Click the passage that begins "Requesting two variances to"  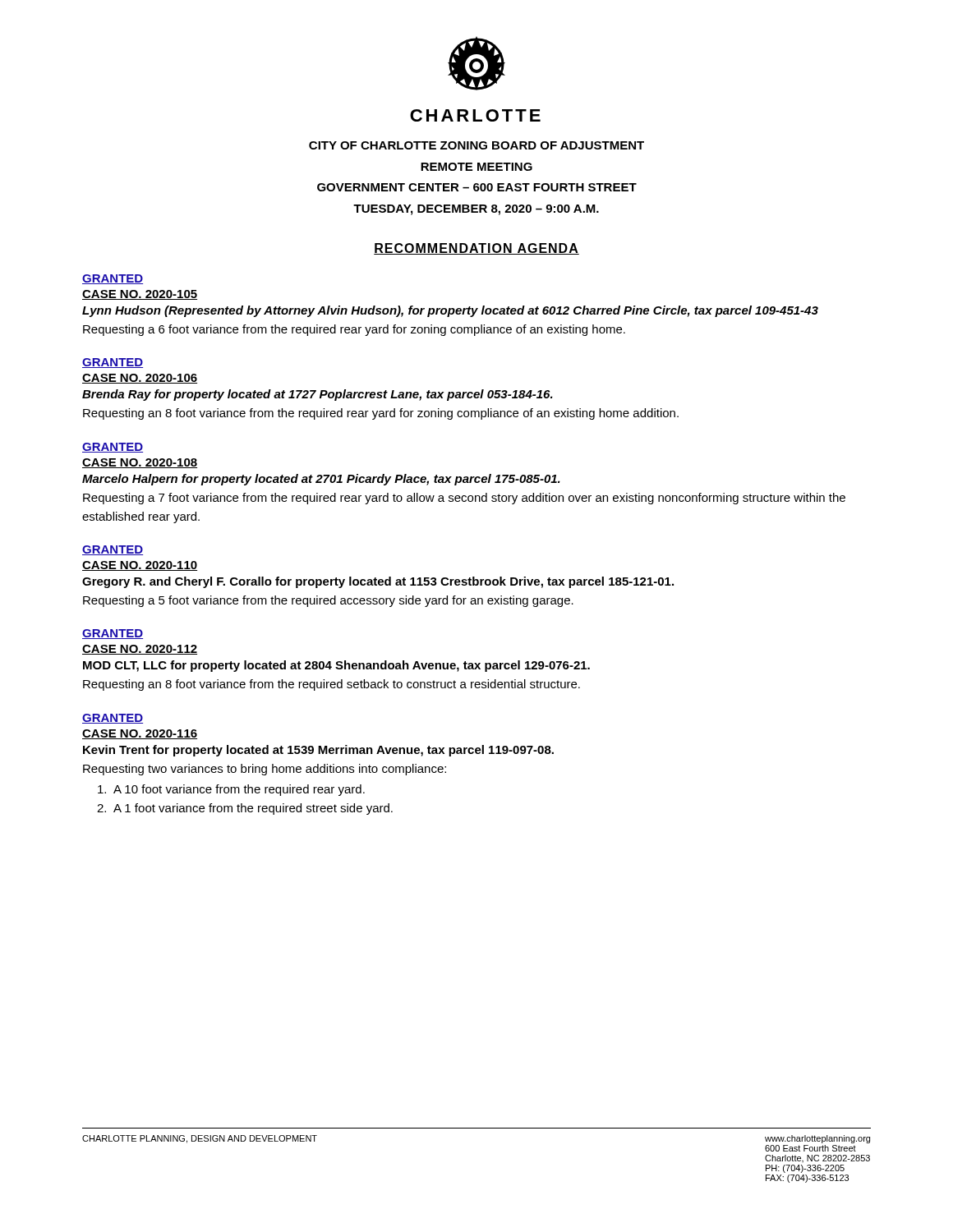click(265, 768)
